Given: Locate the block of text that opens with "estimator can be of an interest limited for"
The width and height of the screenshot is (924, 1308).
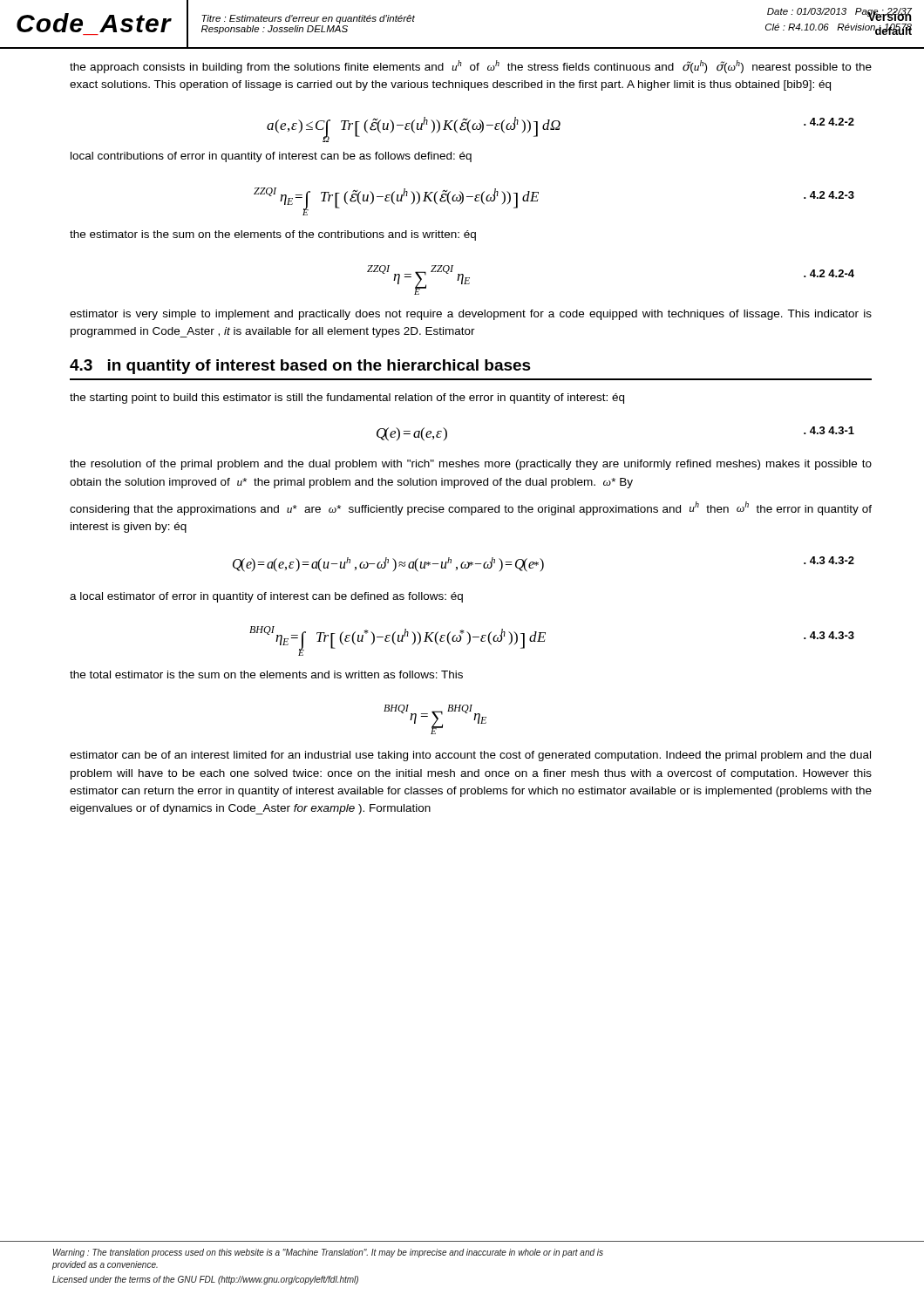Looking at the screenshot, I should pyautogui.click(x=471, y=781).
